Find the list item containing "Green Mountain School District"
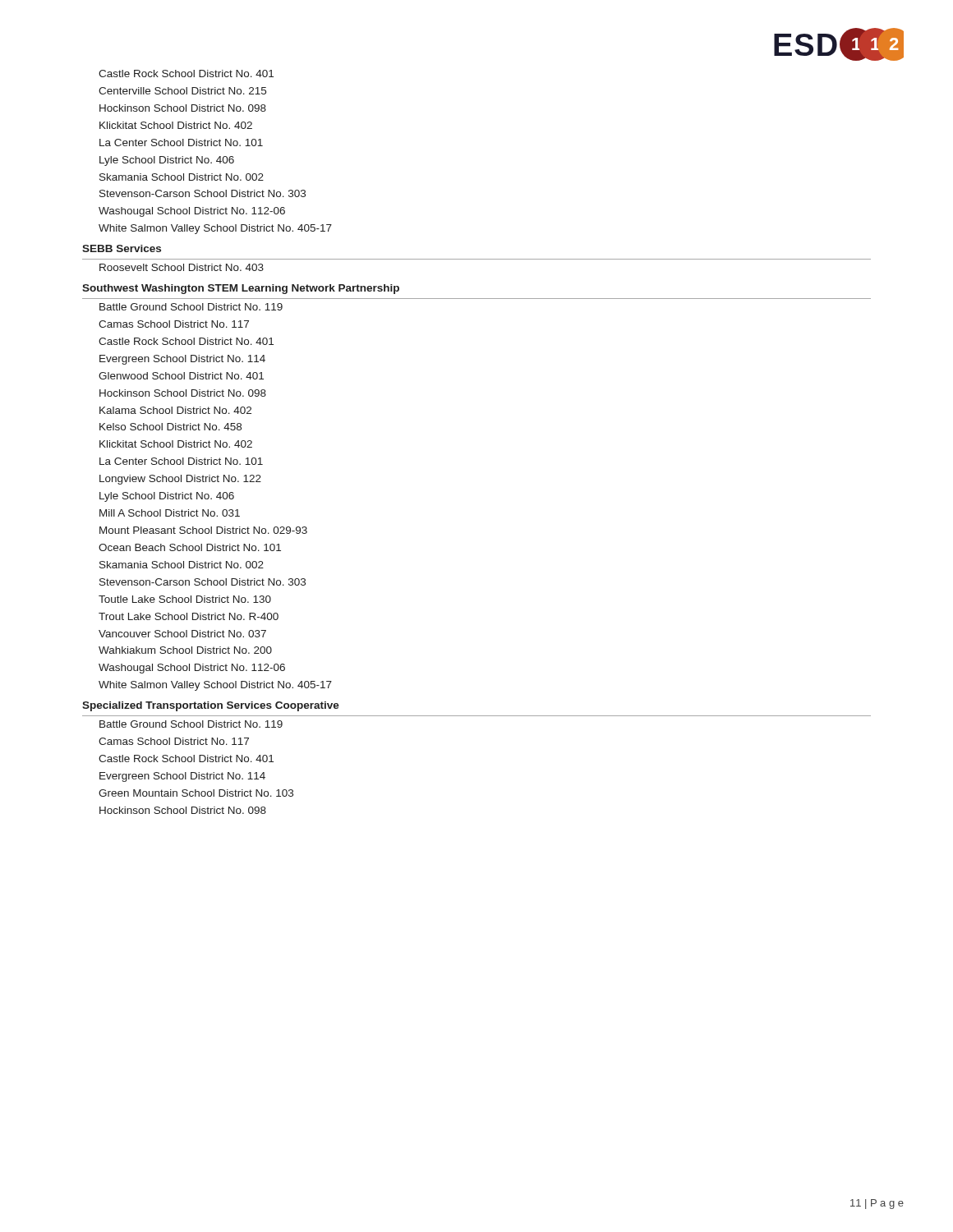953x1232 pixels. pyautogui.click(x=196, y=793)
